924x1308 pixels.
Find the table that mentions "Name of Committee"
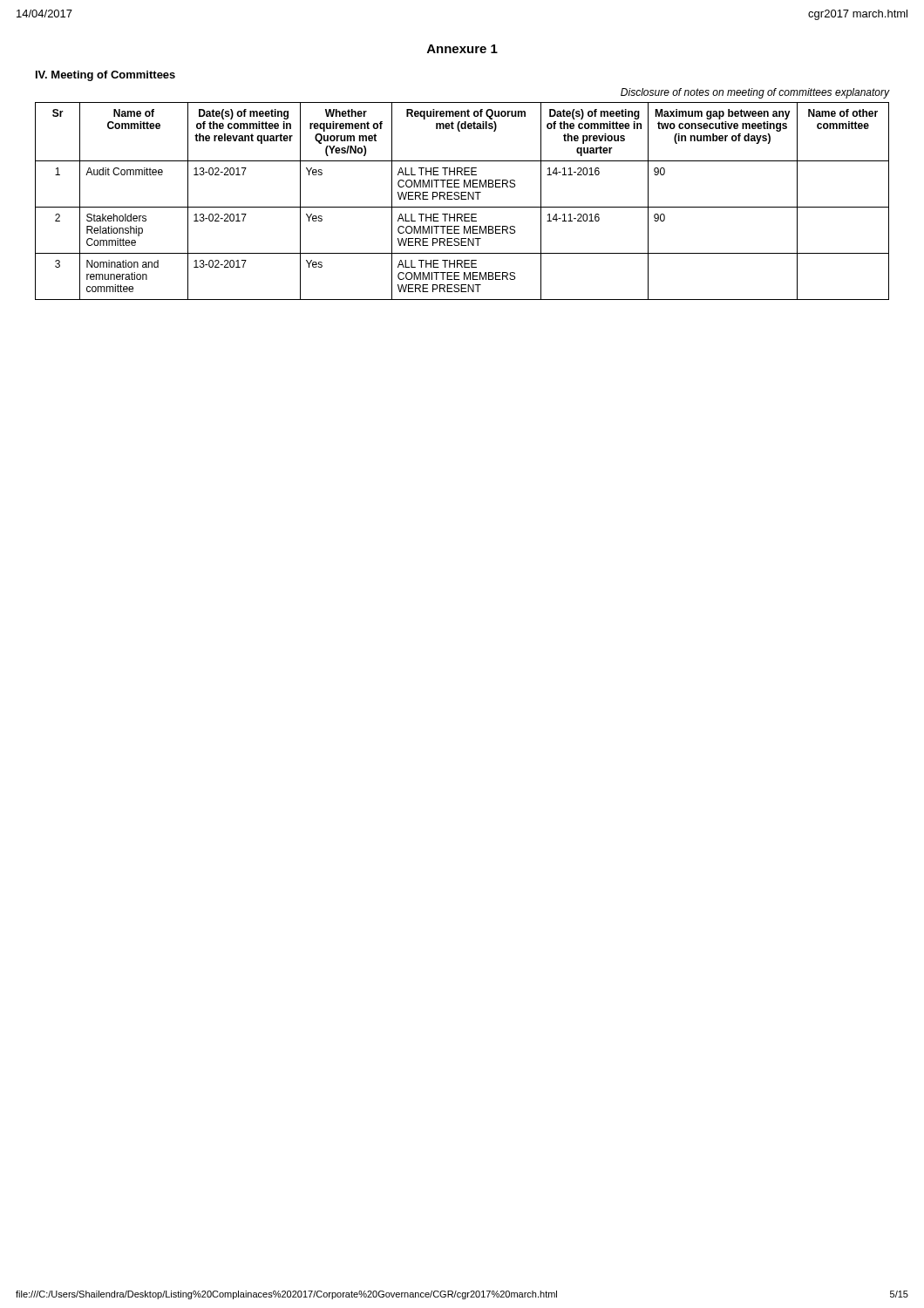click(x=462, y=201)
